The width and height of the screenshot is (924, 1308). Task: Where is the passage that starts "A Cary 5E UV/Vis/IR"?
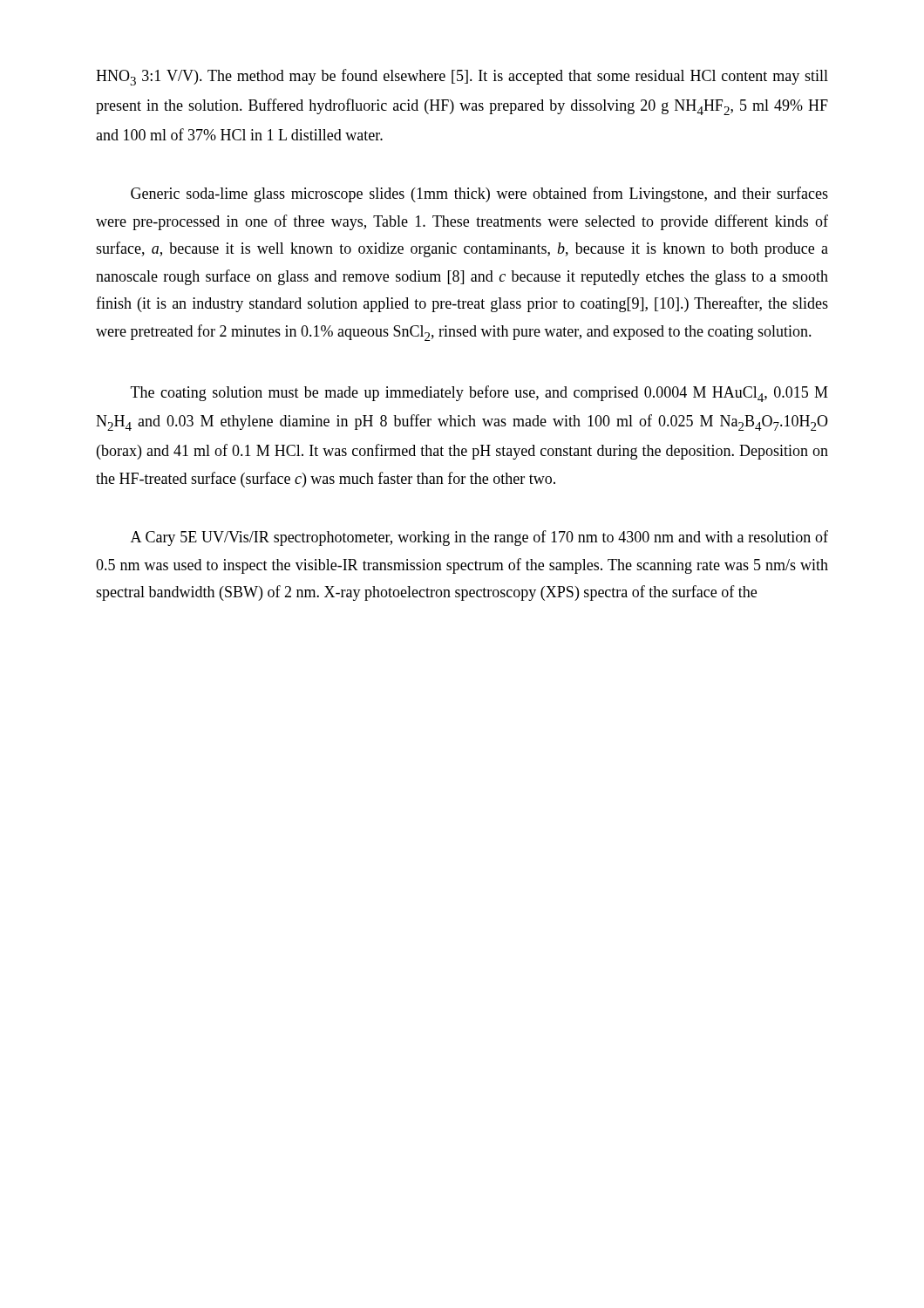point(462,565)
